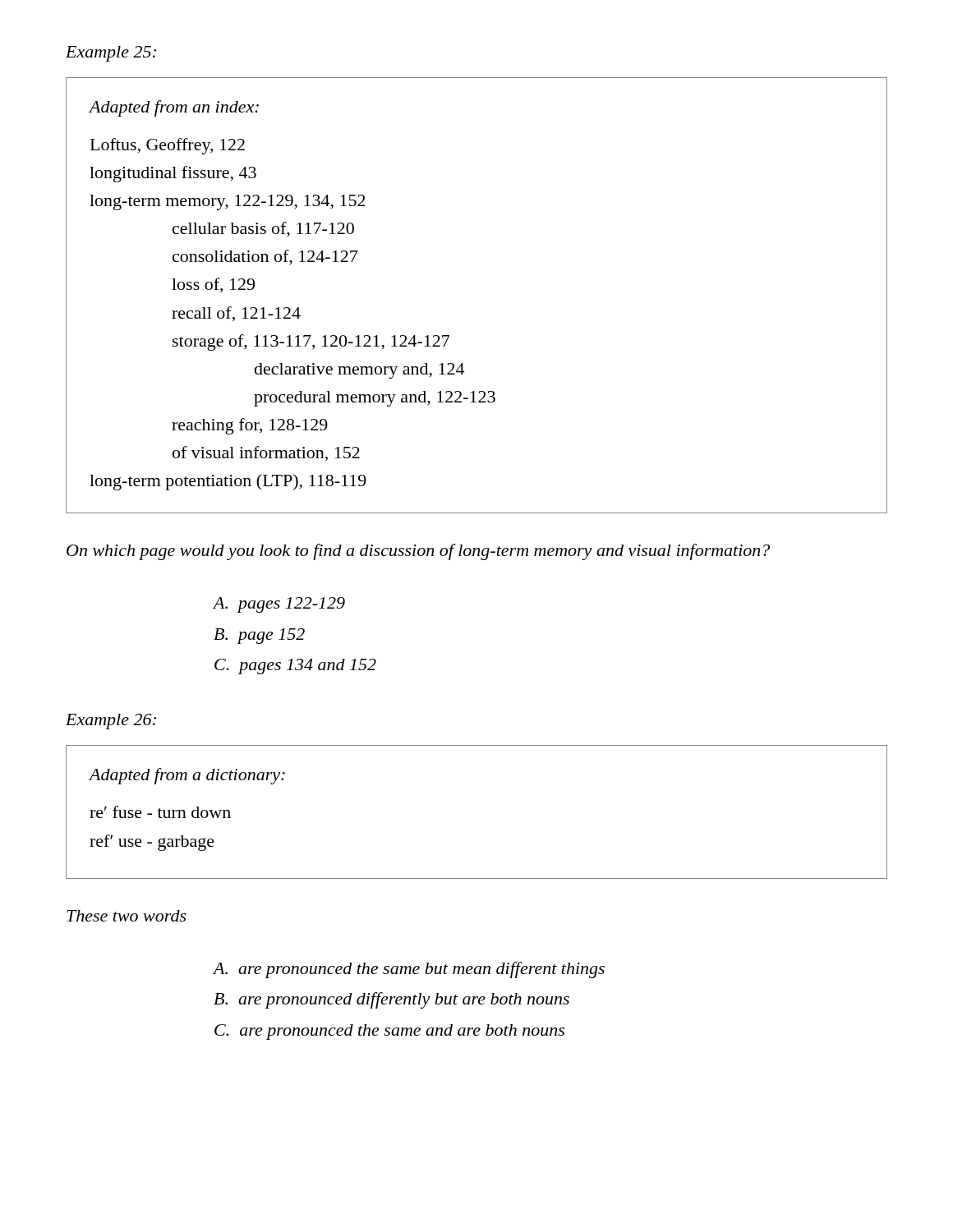Click on the text block starting "A. pages 122-129"
Screen dimensions: 1232x953
coord(279,603)
